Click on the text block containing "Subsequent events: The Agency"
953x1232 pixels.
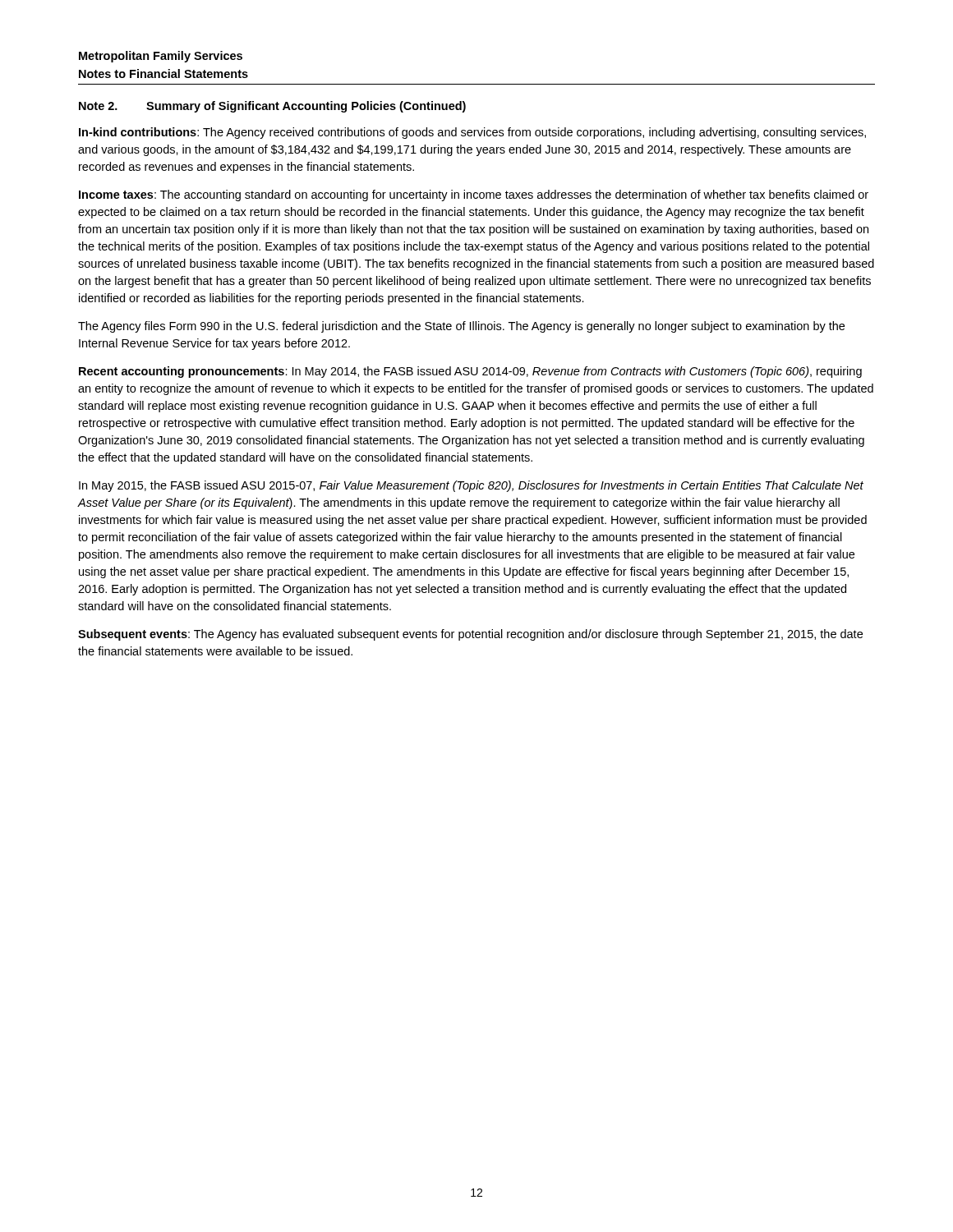click(x=476, y=643)
